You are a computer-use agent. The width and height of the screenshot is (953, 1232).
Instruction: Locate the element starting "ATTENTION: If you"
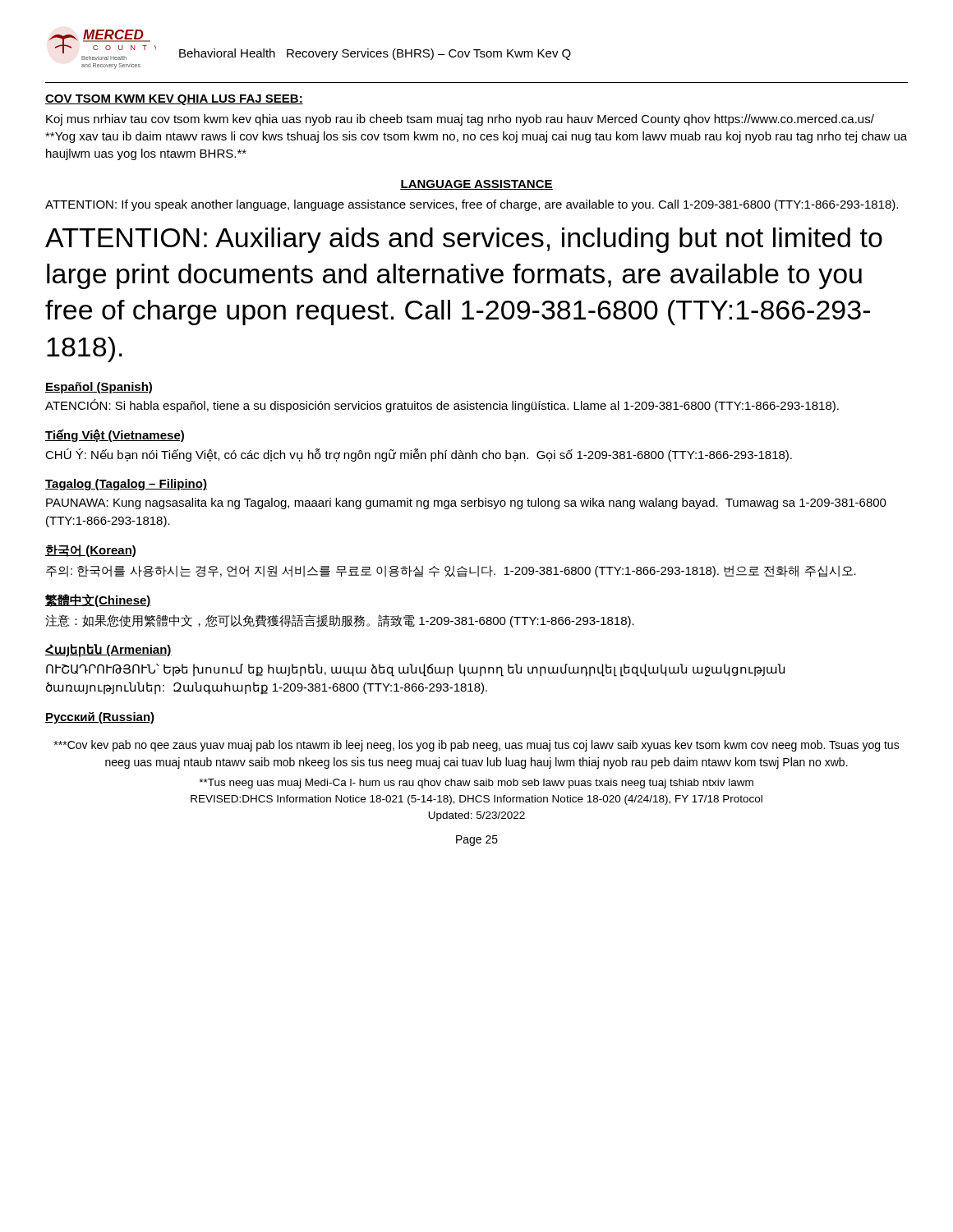[x=472, y=204]
